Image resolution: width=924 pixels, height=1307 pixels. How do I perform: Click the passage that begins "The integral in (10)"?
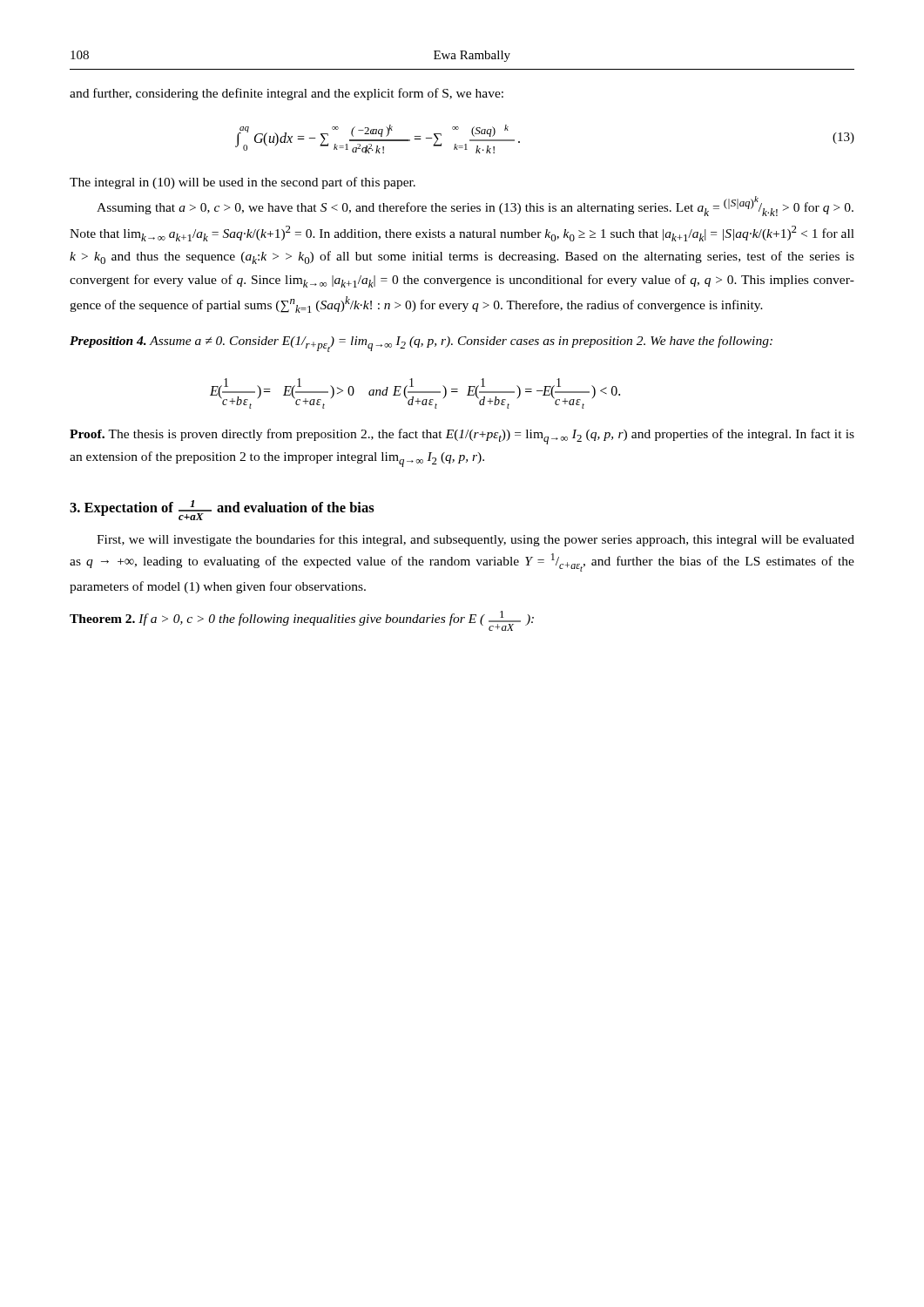click(x=462, y=245)
